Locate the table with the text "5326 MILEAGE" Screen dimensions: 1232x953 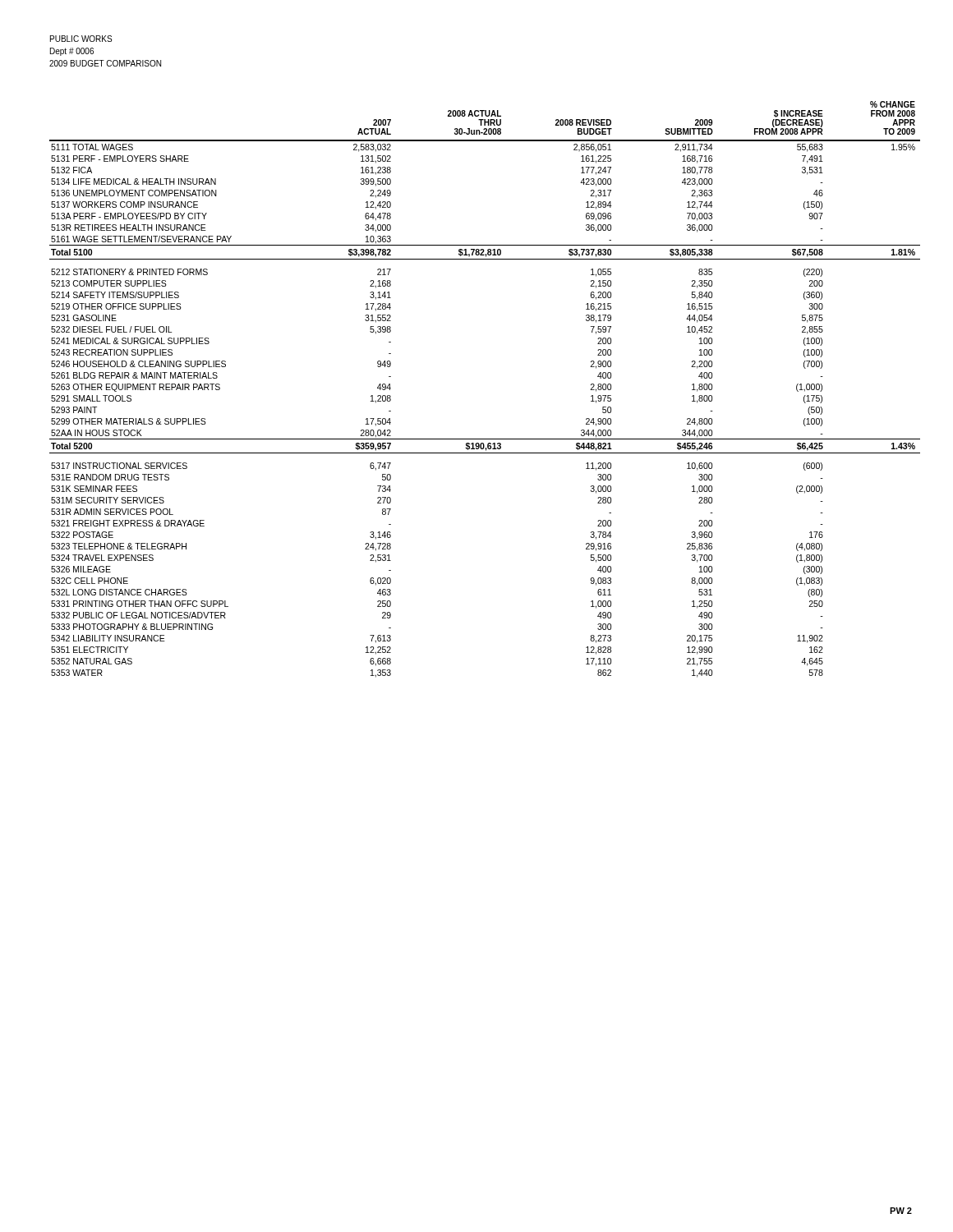[x=485, y=389]
